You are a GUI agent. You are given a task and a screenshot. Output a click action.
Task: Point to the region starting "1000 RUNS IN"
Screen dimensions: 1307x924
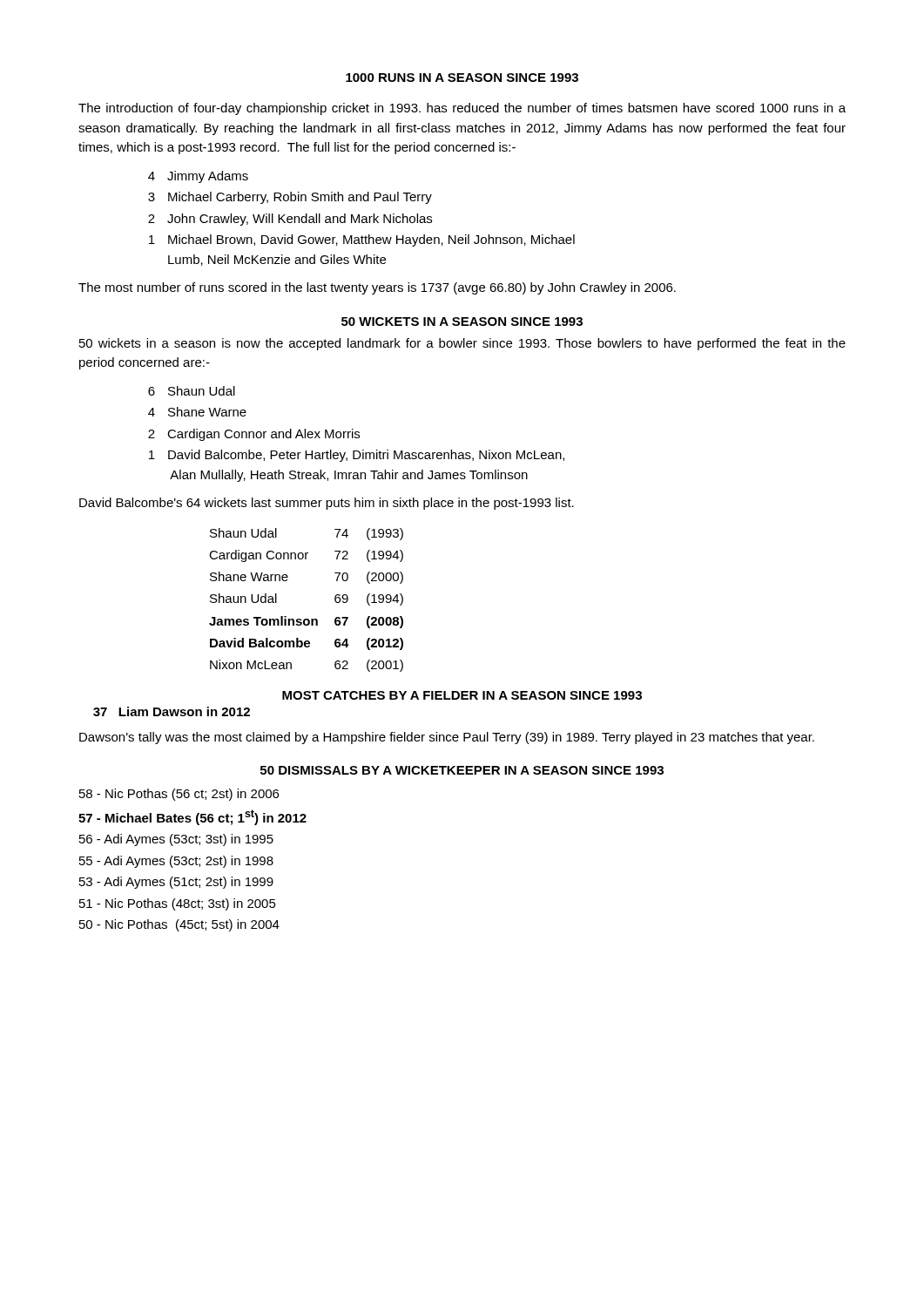point(462,77)
